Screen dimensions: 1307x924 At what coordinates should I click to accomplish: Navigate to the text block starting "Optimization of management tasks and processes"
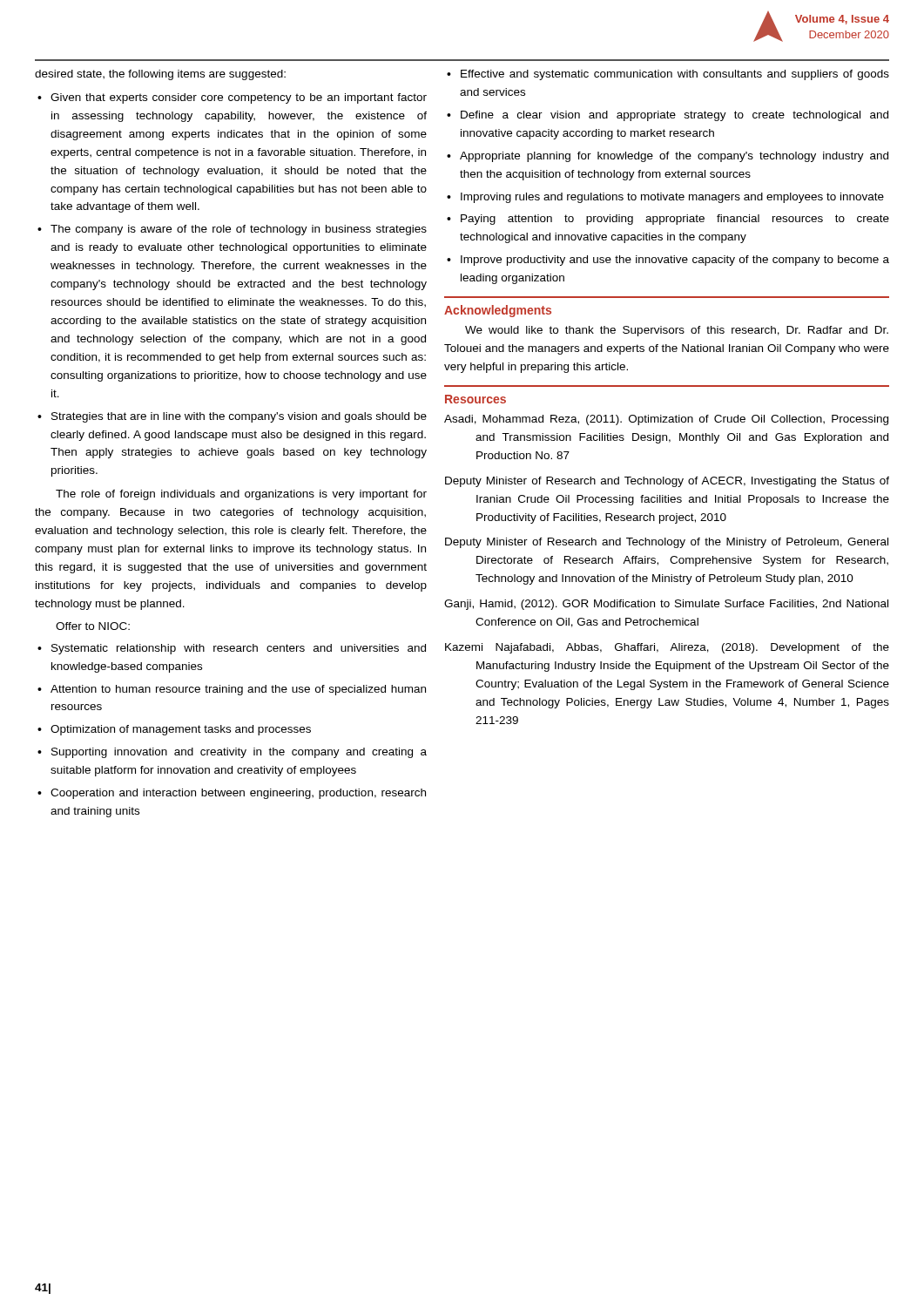tap(181, 729)
